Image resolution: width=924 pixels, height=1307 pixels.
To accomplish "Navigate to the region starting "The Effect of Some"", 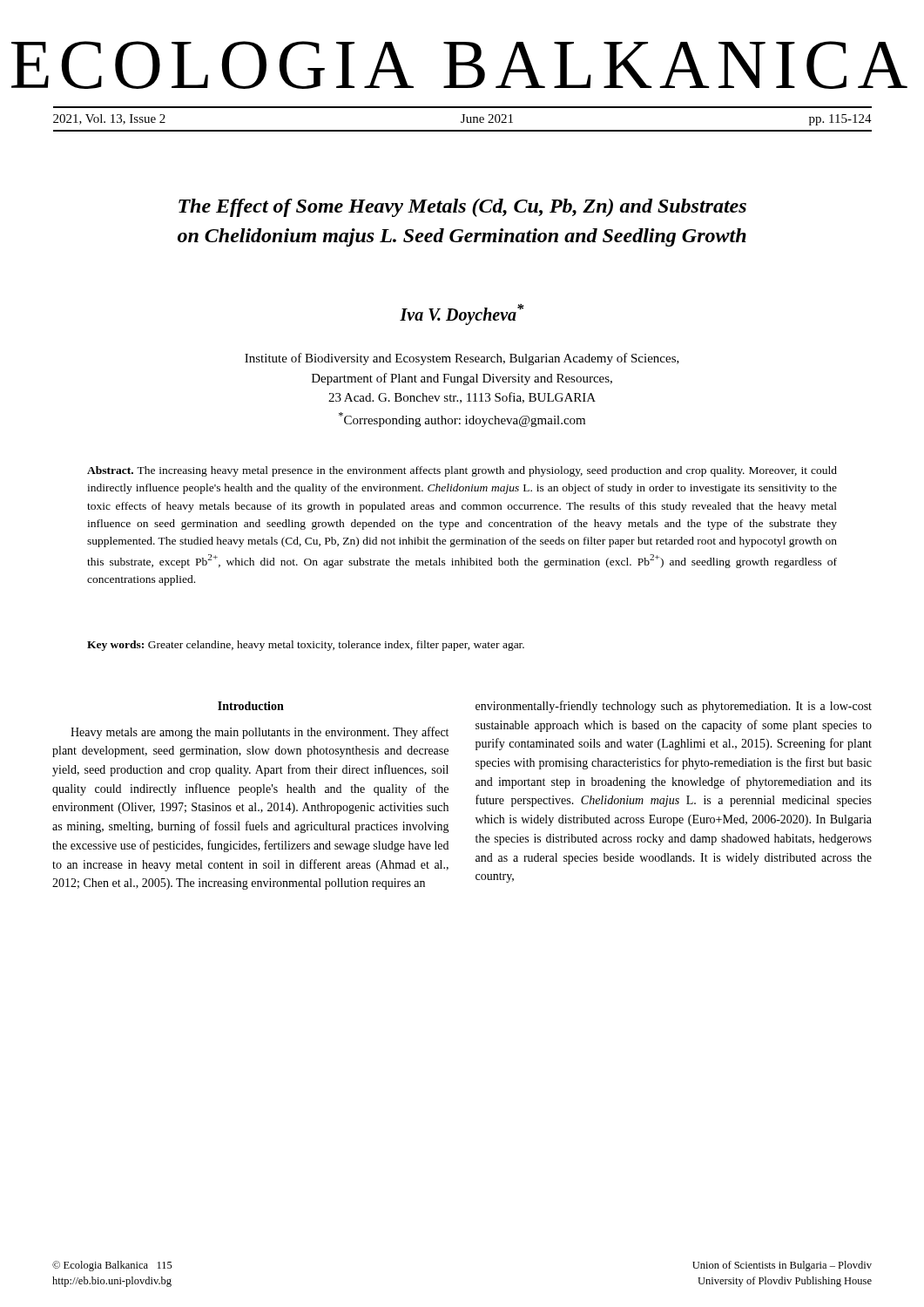I will [462, 221].
